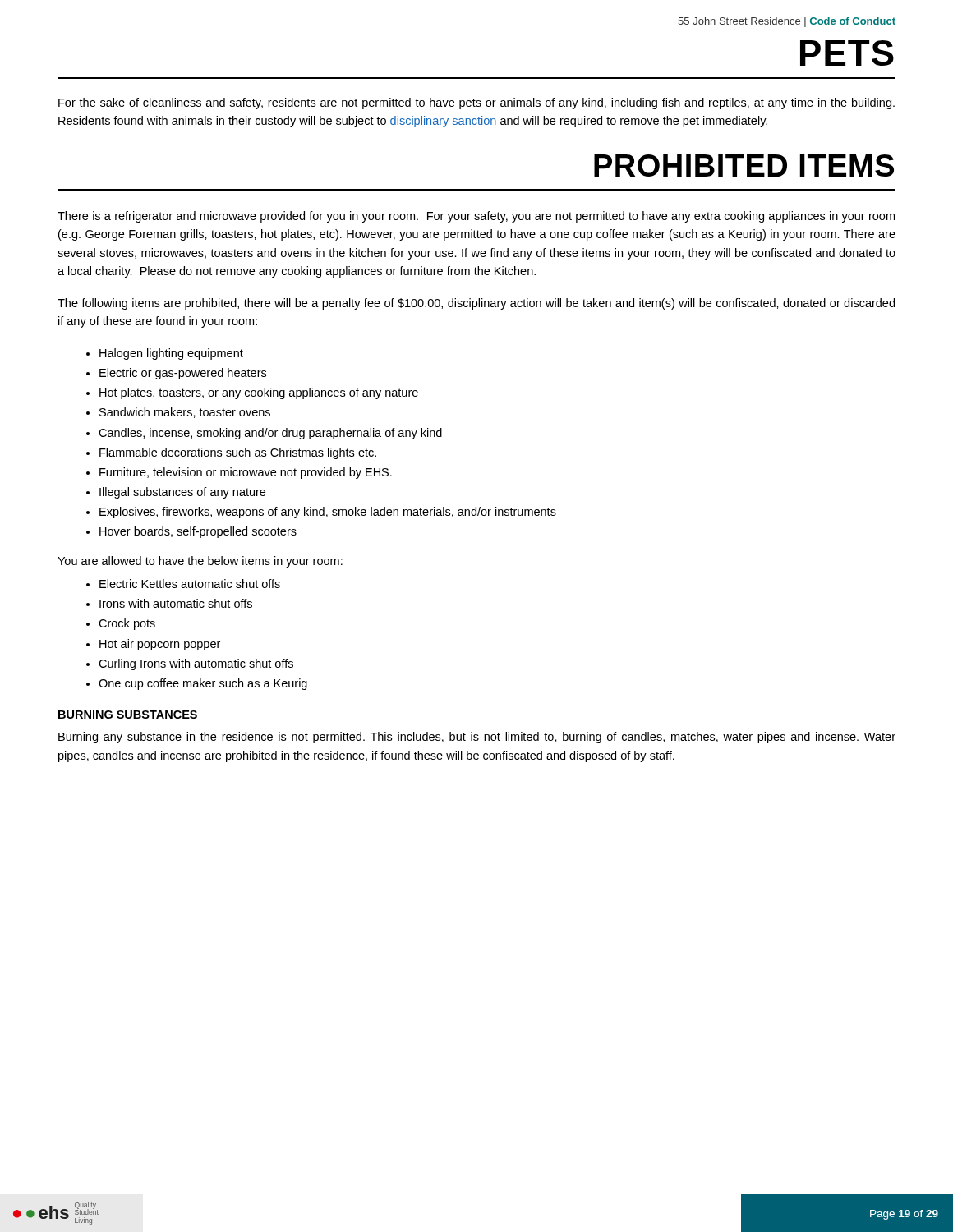Select the list item that says "Flammable decorations such as Christmas lights etc."
Screen dimensions: 1232x953
pos(238,452)
